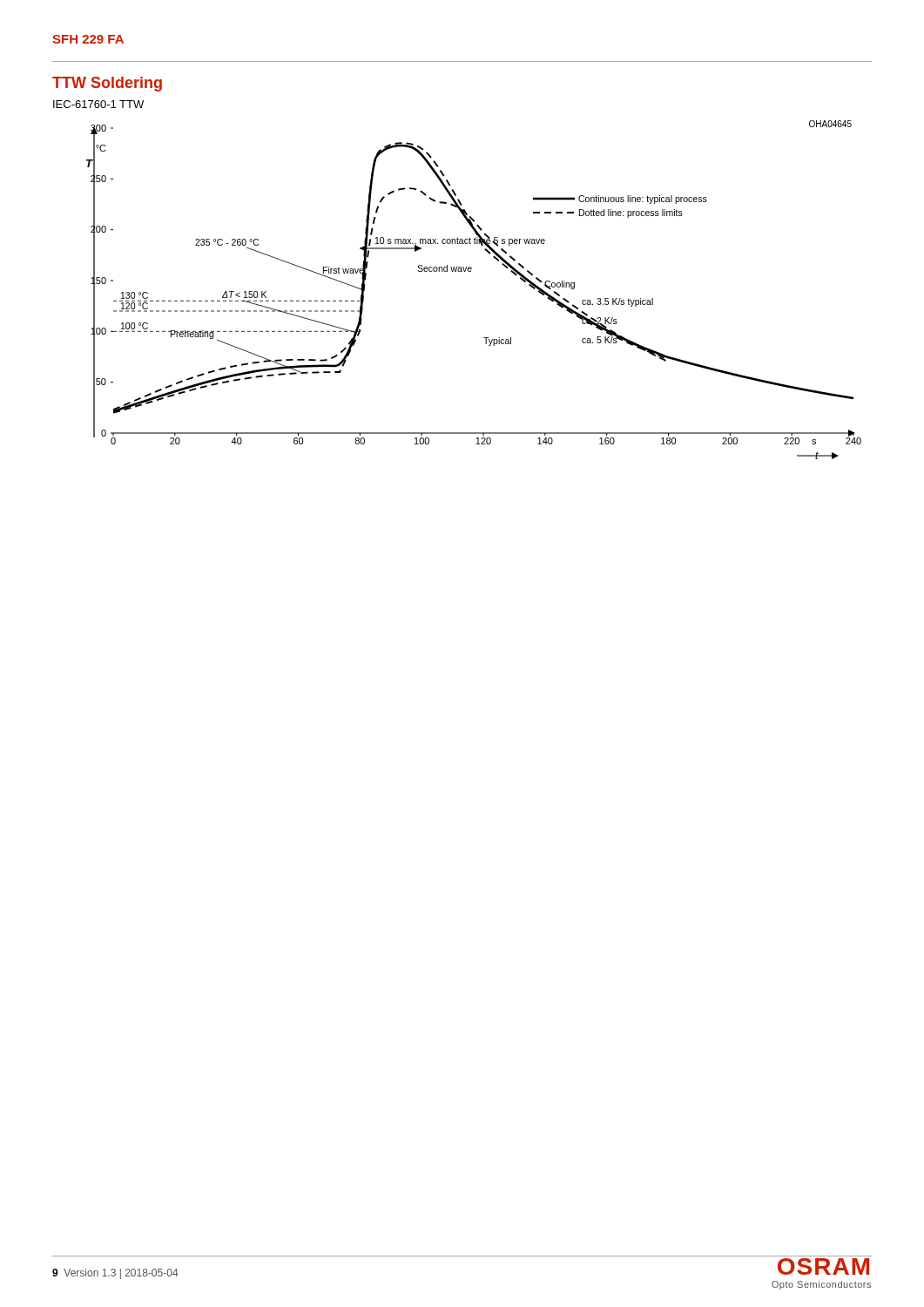Locate the text "IEC-61760-1 TTW"

click(x=98, y=104)
